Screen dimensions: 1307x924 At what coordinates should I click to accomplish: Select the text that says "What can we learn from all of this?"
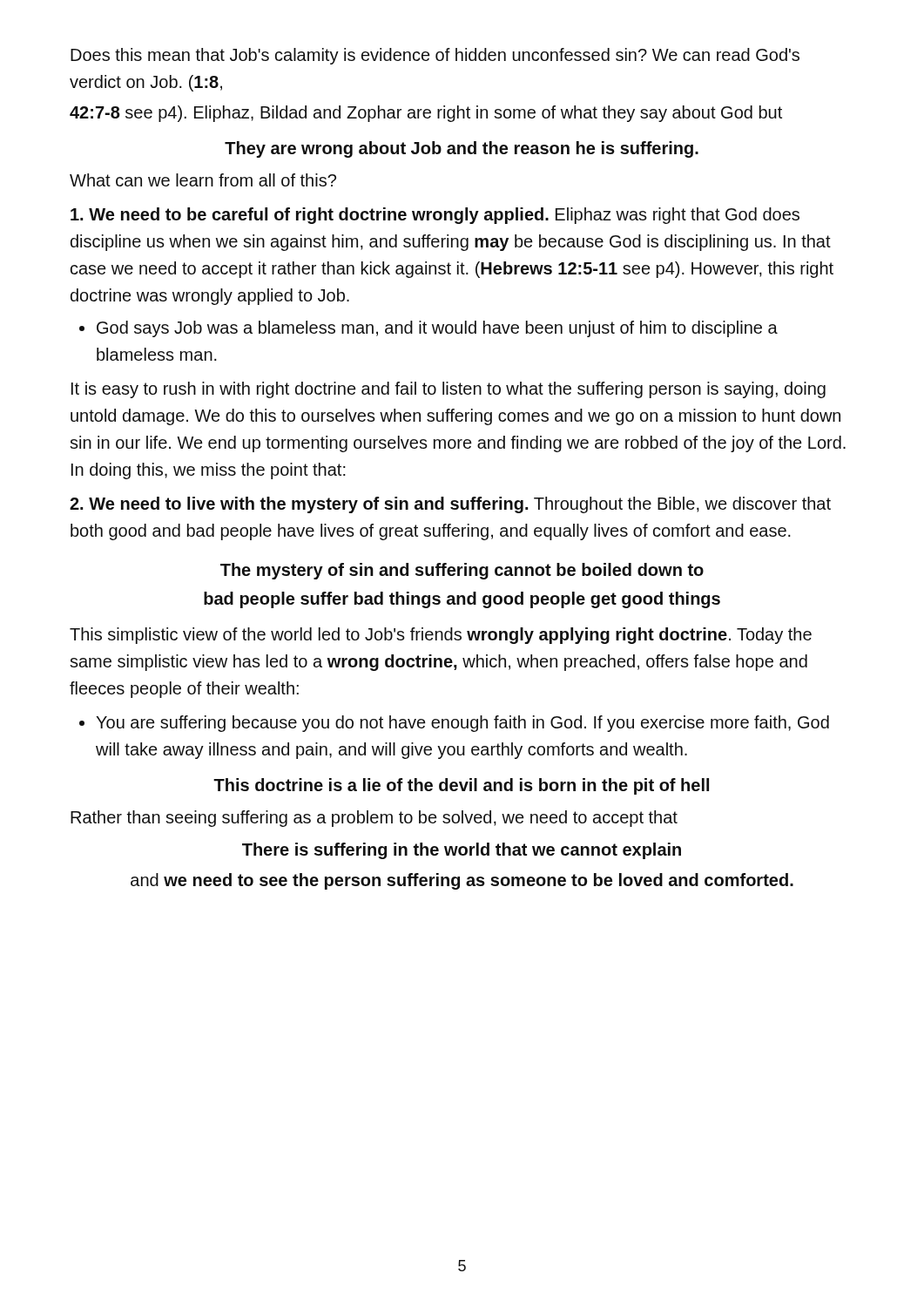point(203,180)
